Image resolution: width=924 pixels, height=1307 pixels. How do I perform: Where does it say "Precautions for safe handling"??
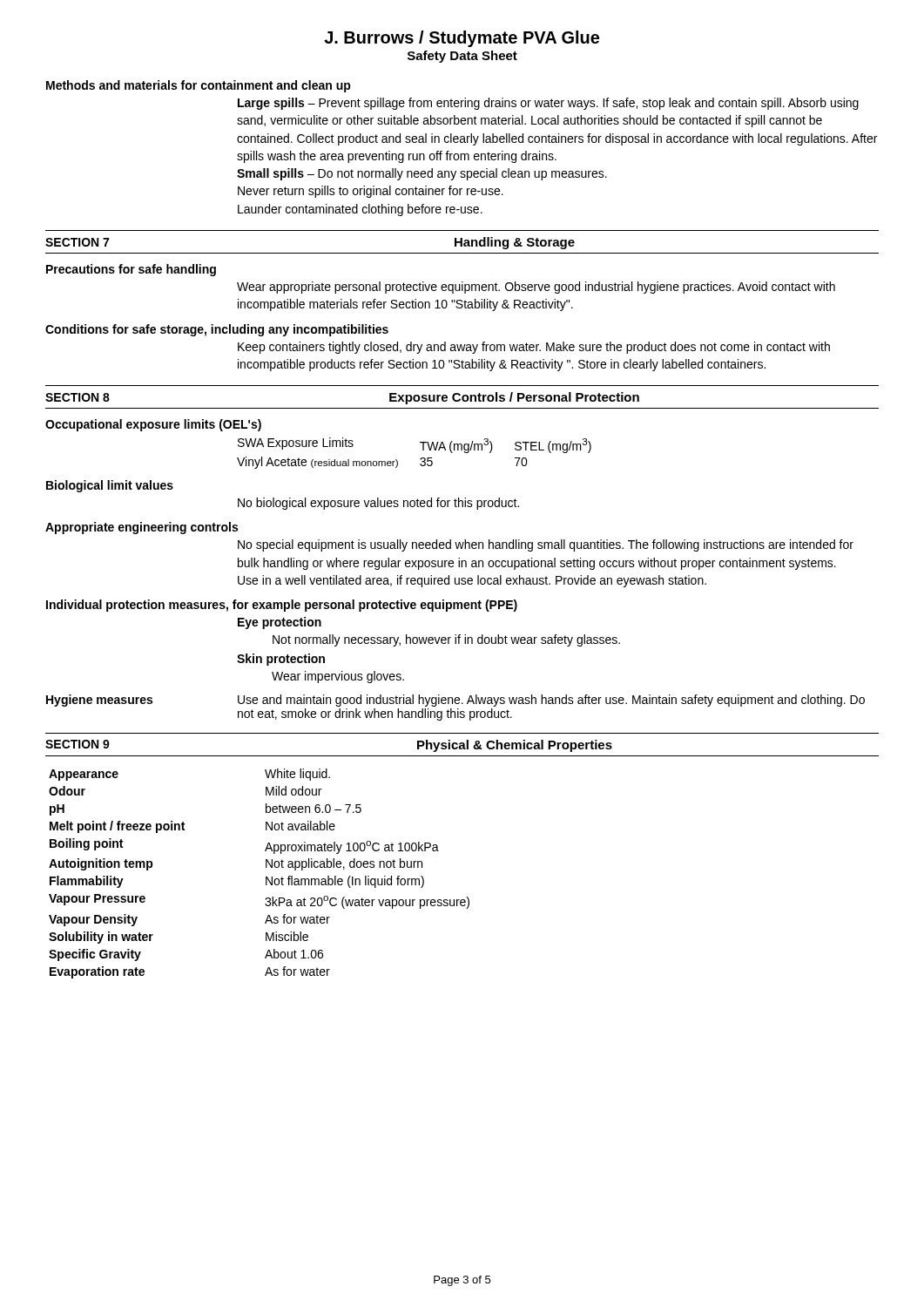(x=131, y=269)
